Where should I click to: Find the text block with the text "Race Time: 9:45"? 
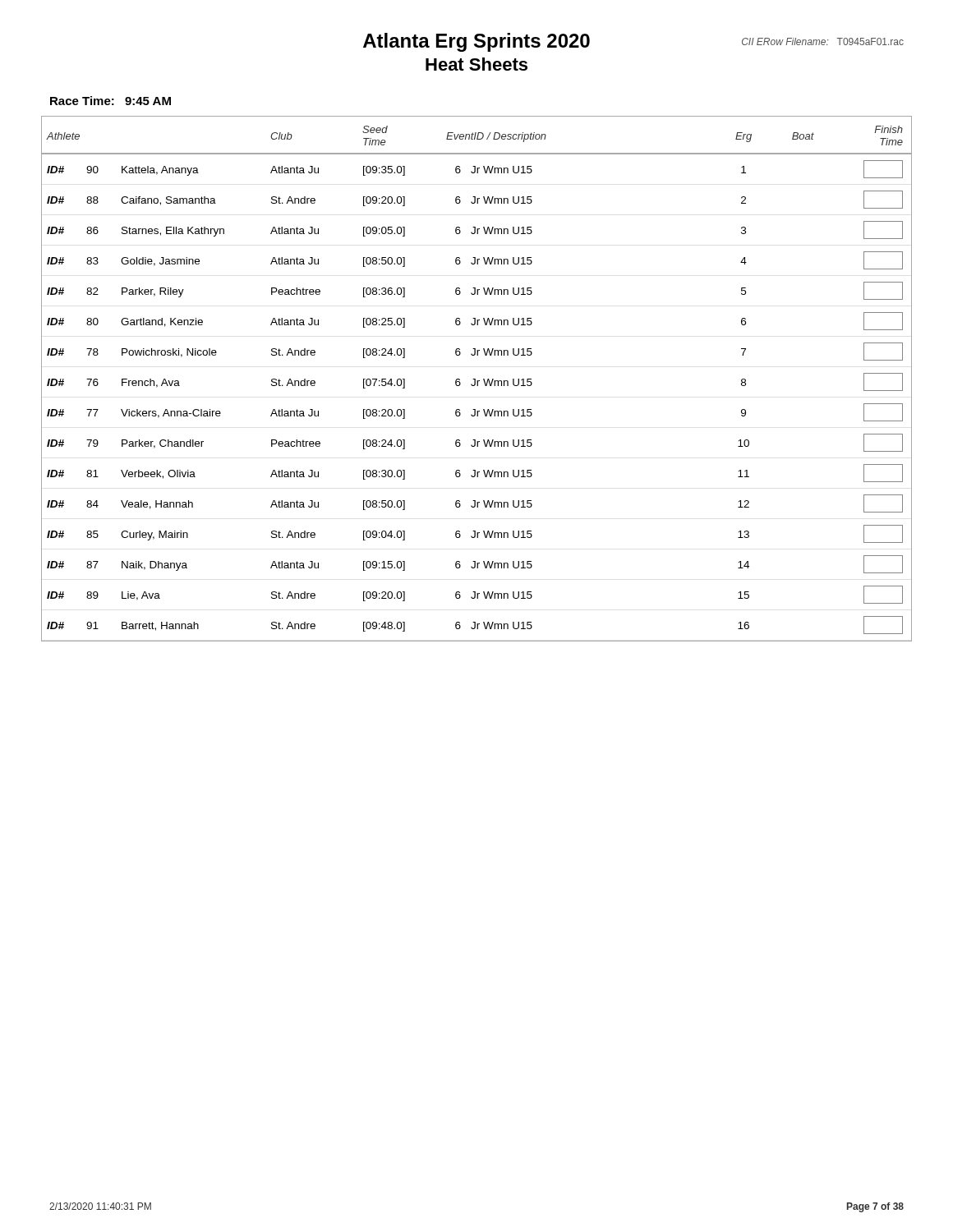[110, 101]
